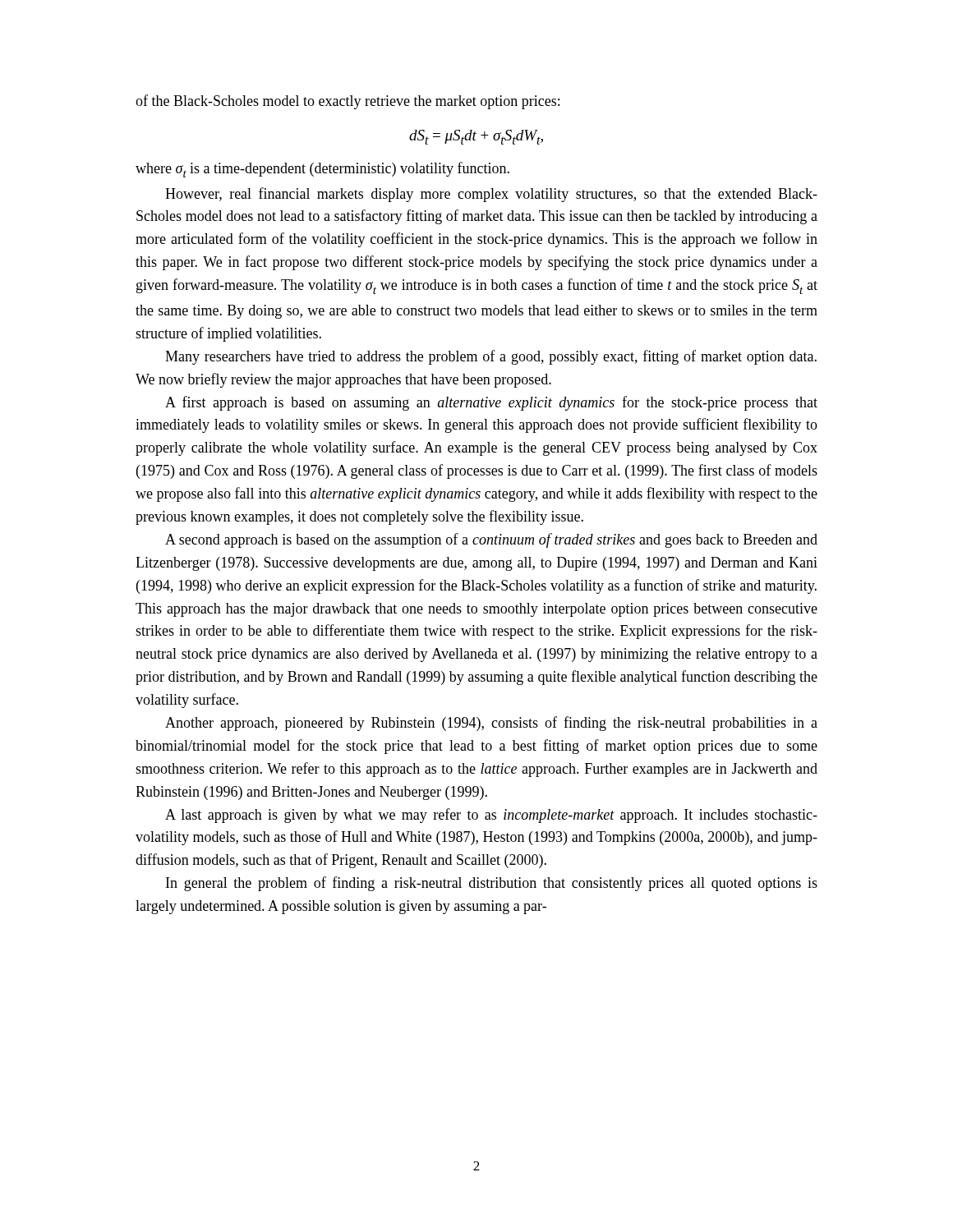The width and height of the screenshot is (953, 1232).
Task: Locate the text "dSt = μStdt + σtStdWt,"
Action: [x=476, y=137]
